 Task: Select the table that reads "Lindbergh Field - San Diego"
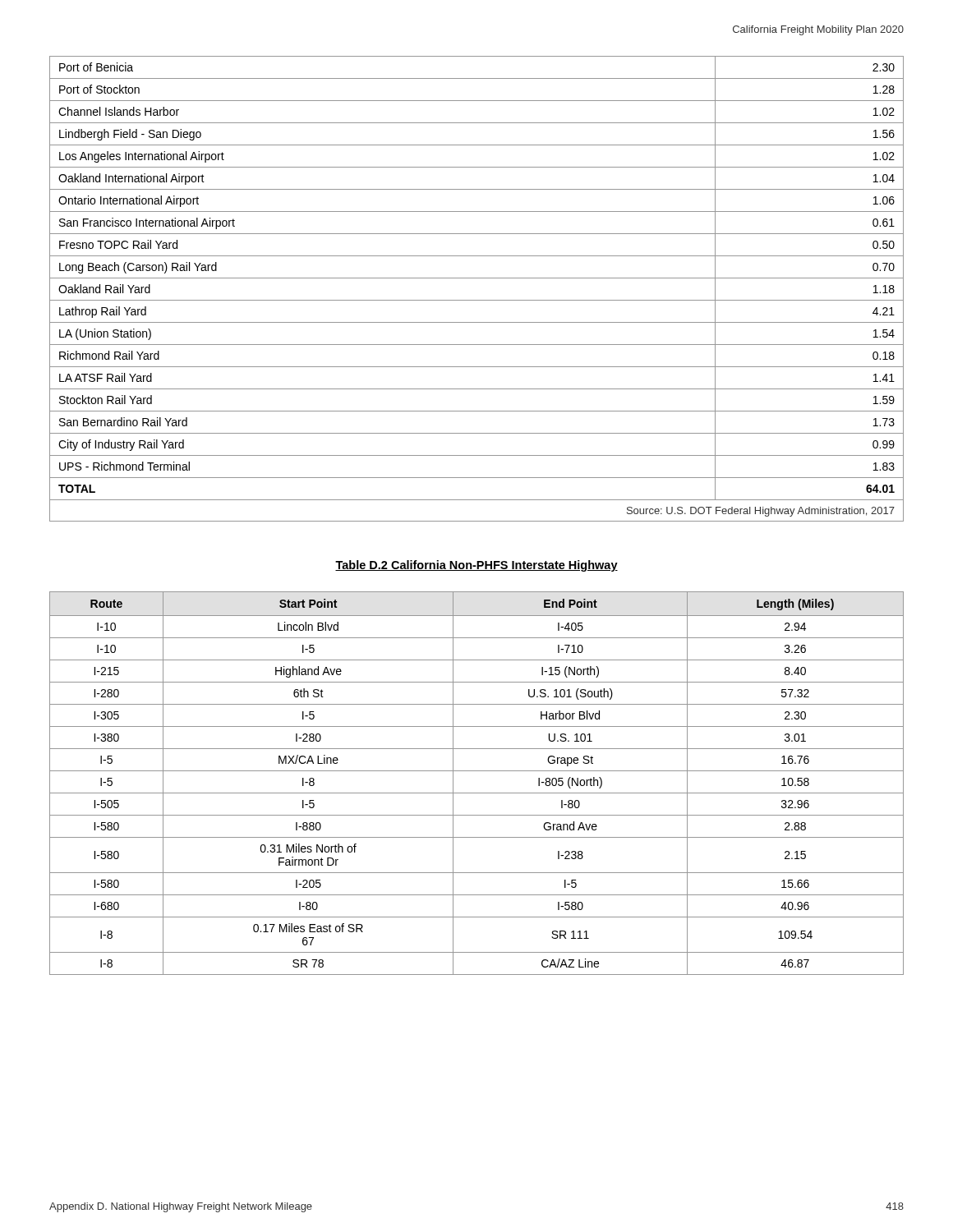476,289
